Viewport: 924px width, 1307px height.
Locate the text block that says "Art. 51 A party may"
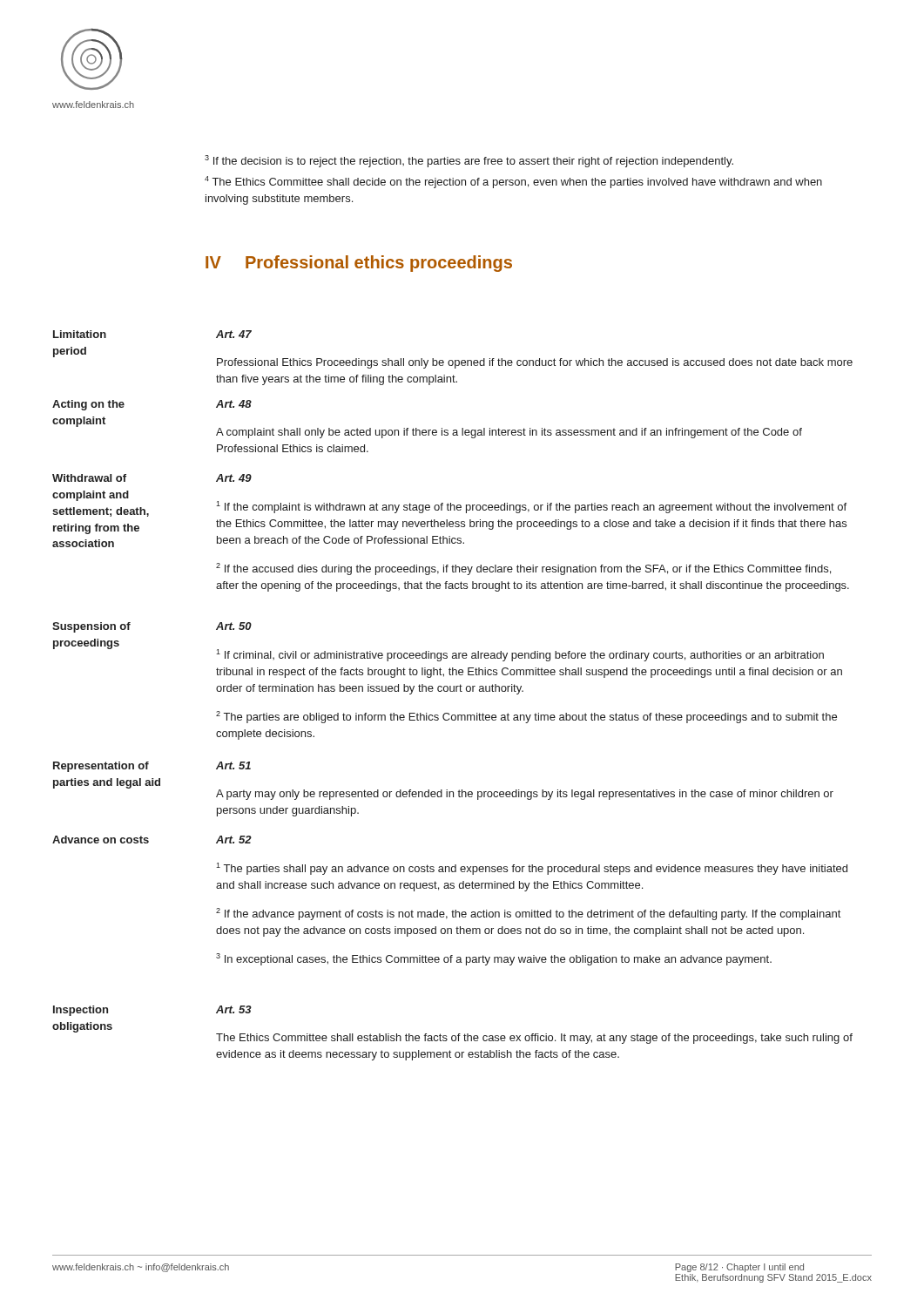coord(535,788)
